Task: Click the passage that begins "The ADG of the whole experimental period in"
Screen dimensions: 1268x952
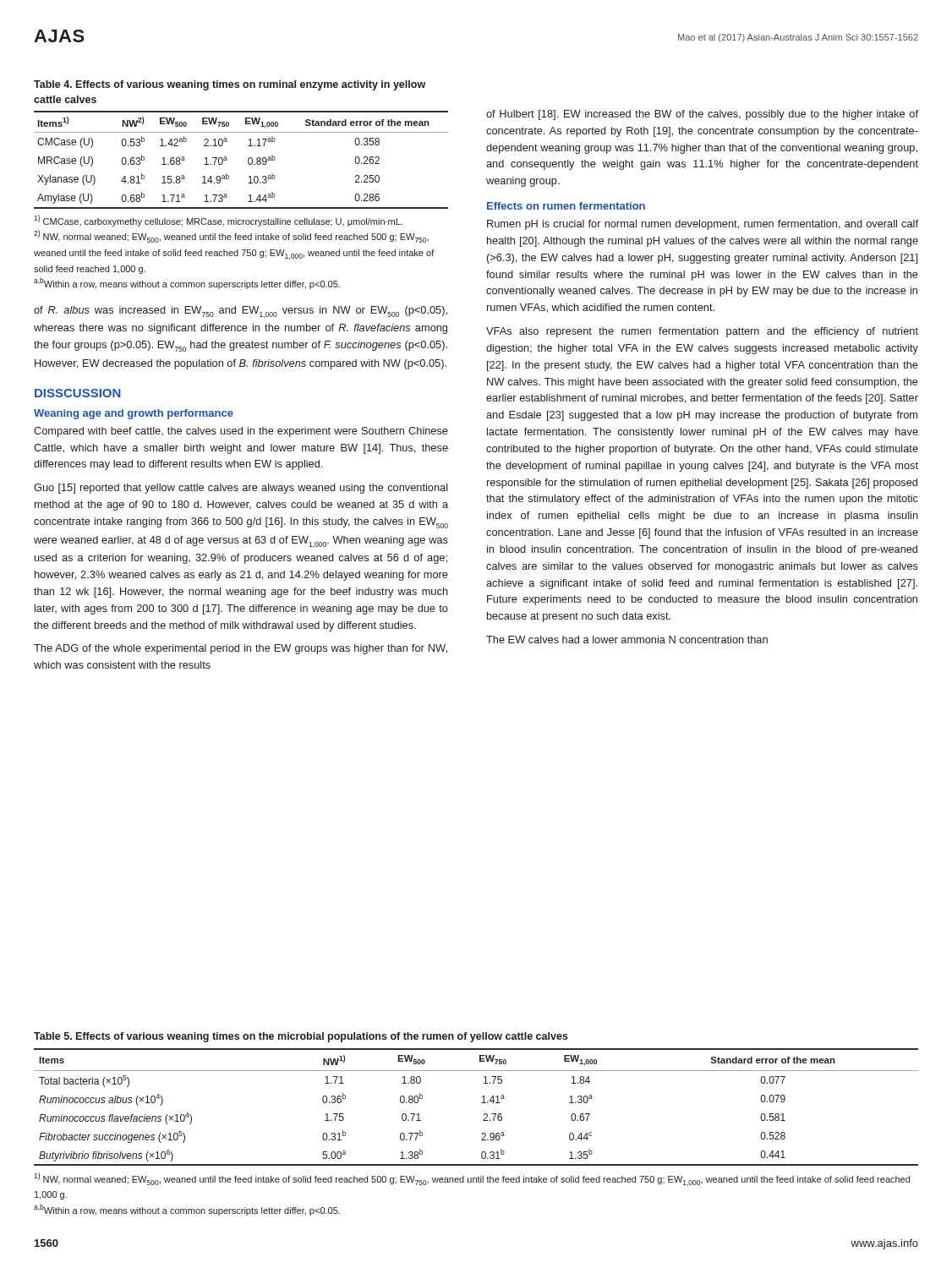Action: 241,657
